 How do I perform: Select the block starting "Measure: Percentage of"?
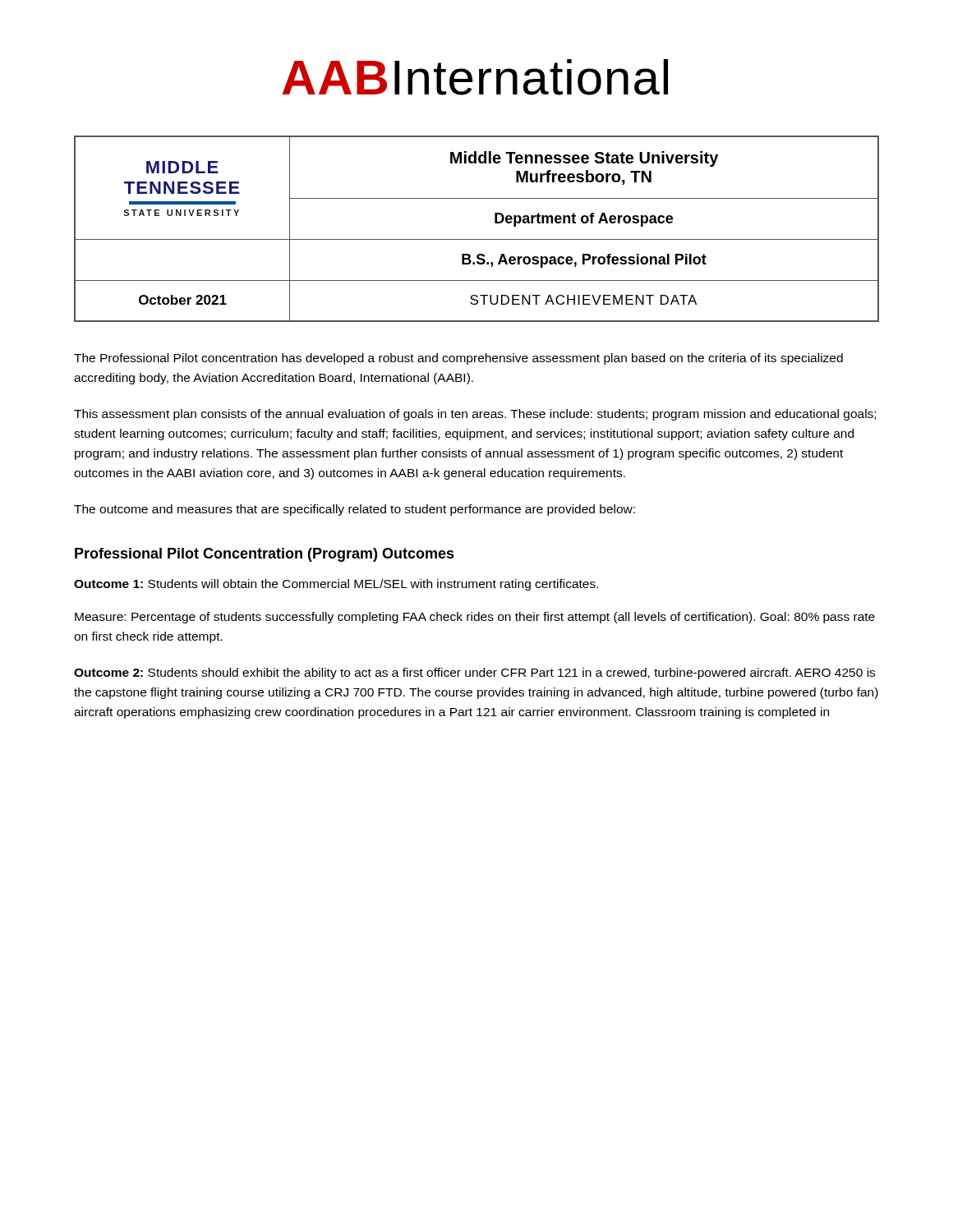(x=475, y=626)
